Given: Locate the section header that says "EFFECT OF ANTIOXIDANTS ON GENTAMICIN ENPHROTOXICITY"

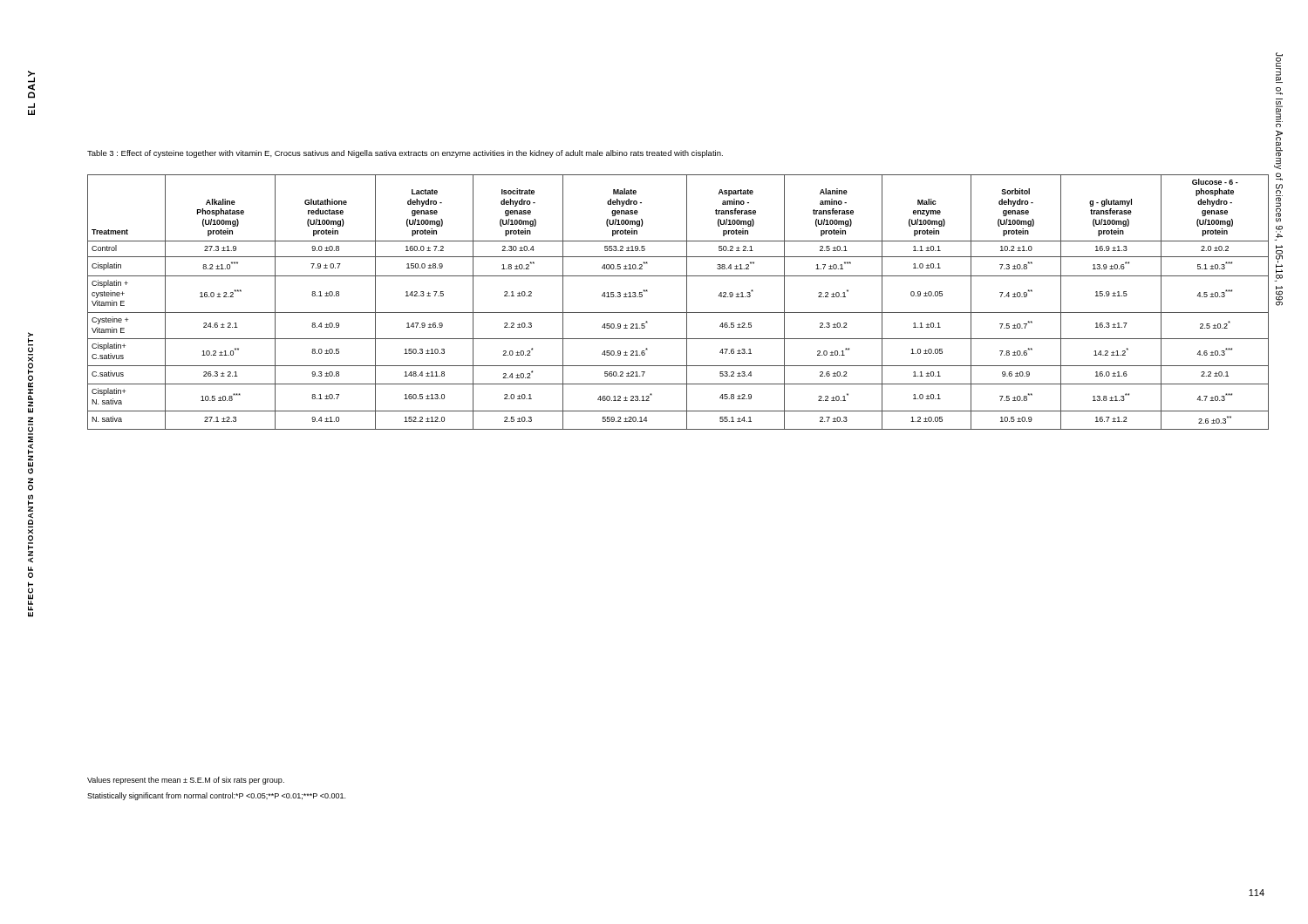Looking at the screenshot, I should pos(31,474).
